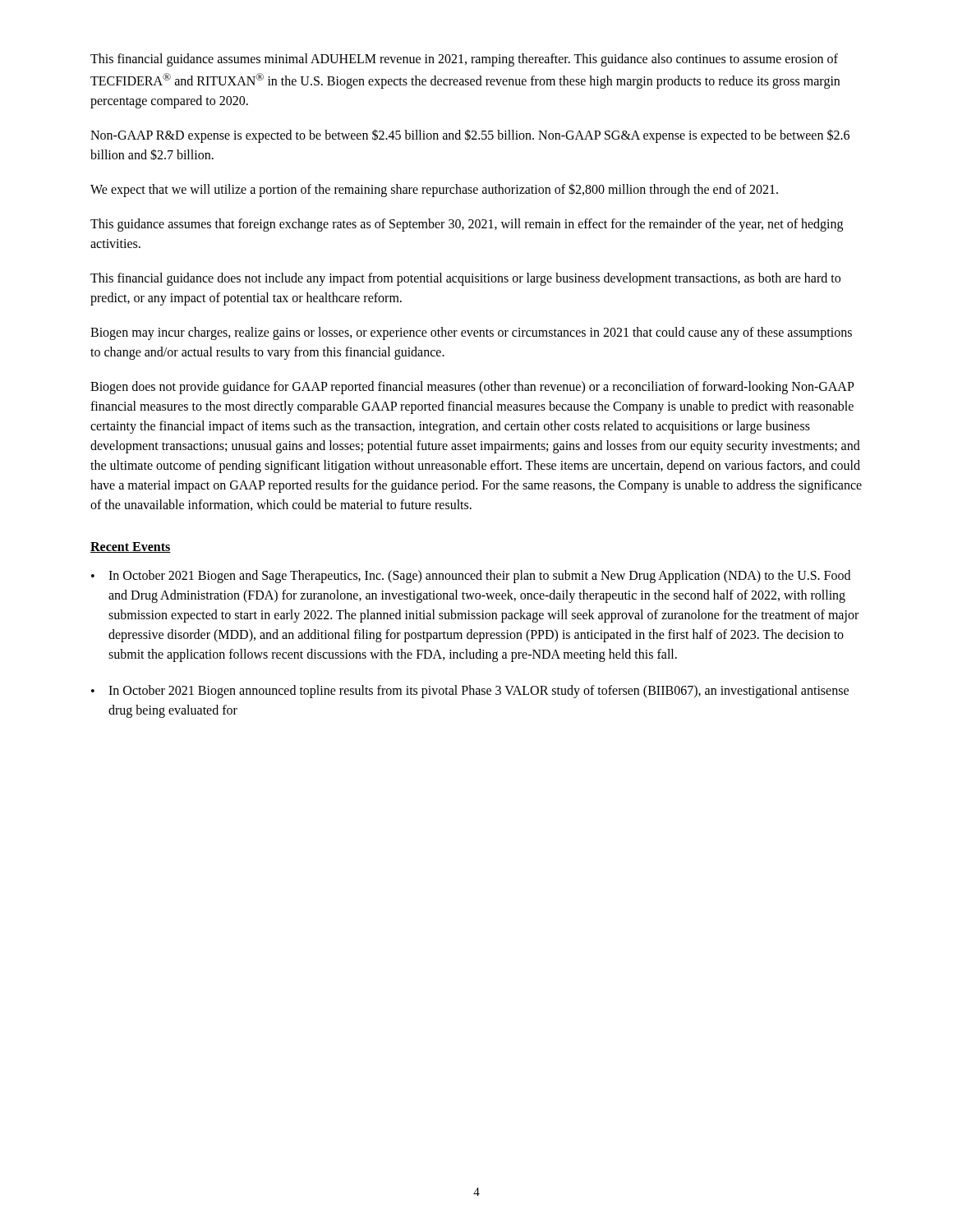
Task: Click on the region starting "Biogen may incur charges, realize gains"
Action: coord(471,342)
